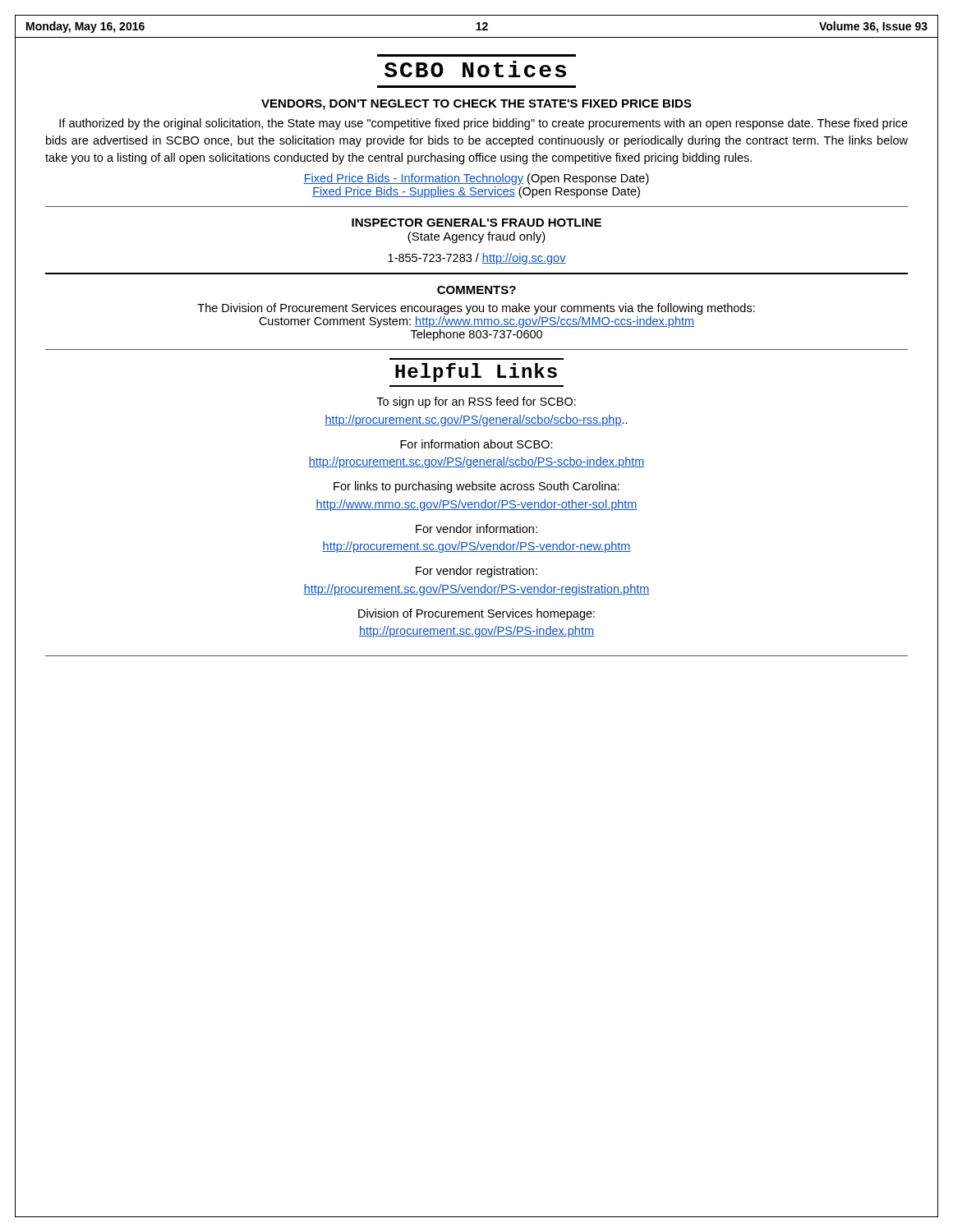Find the title that reads "SCBO Notices"
The height and width of the screenshot is (1232, 953).
click(476, 71)
